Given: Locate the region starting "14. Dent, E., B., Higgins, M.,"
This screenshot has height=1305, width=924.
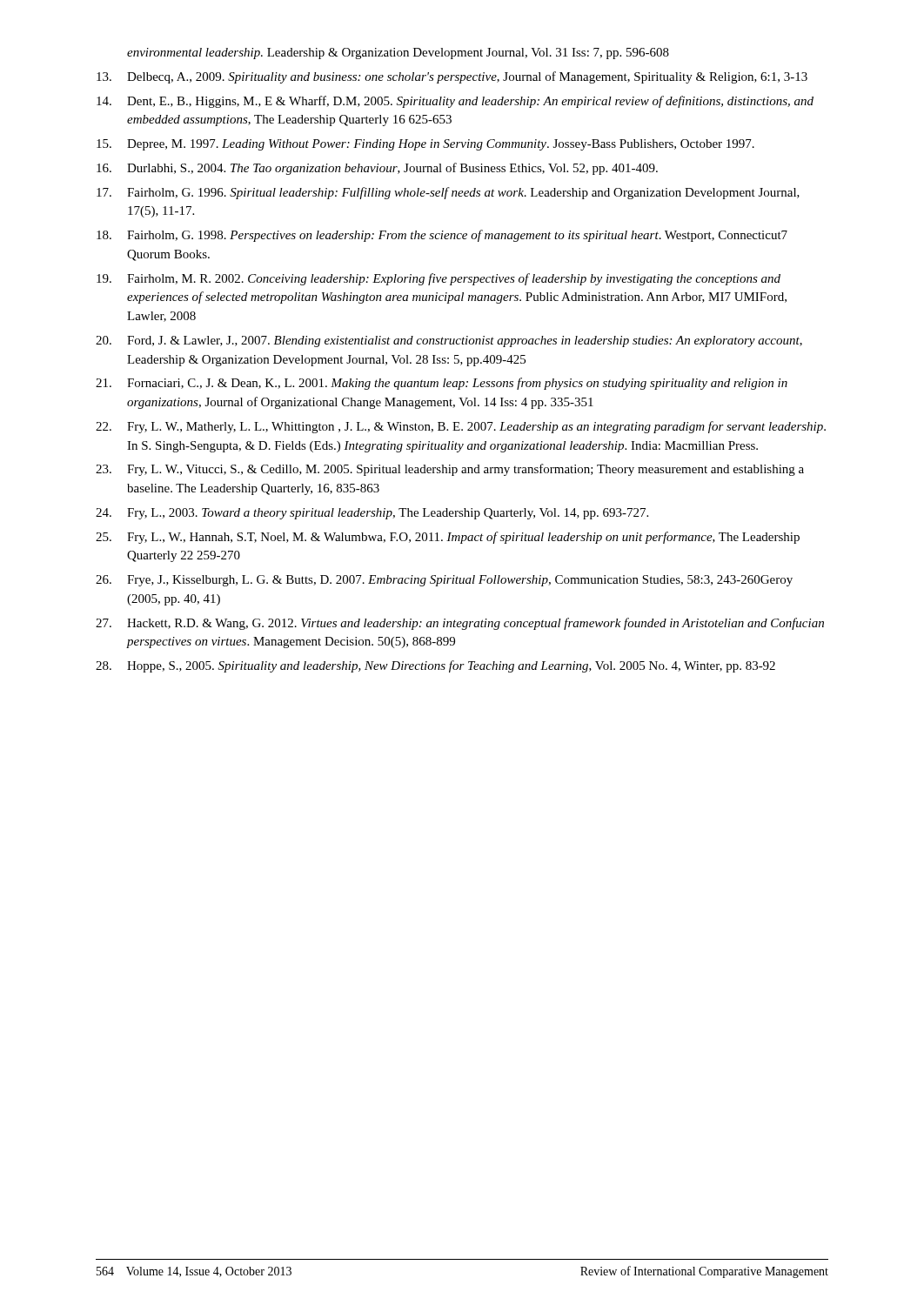Looking at the screenshot, I should tap(462, 111).
